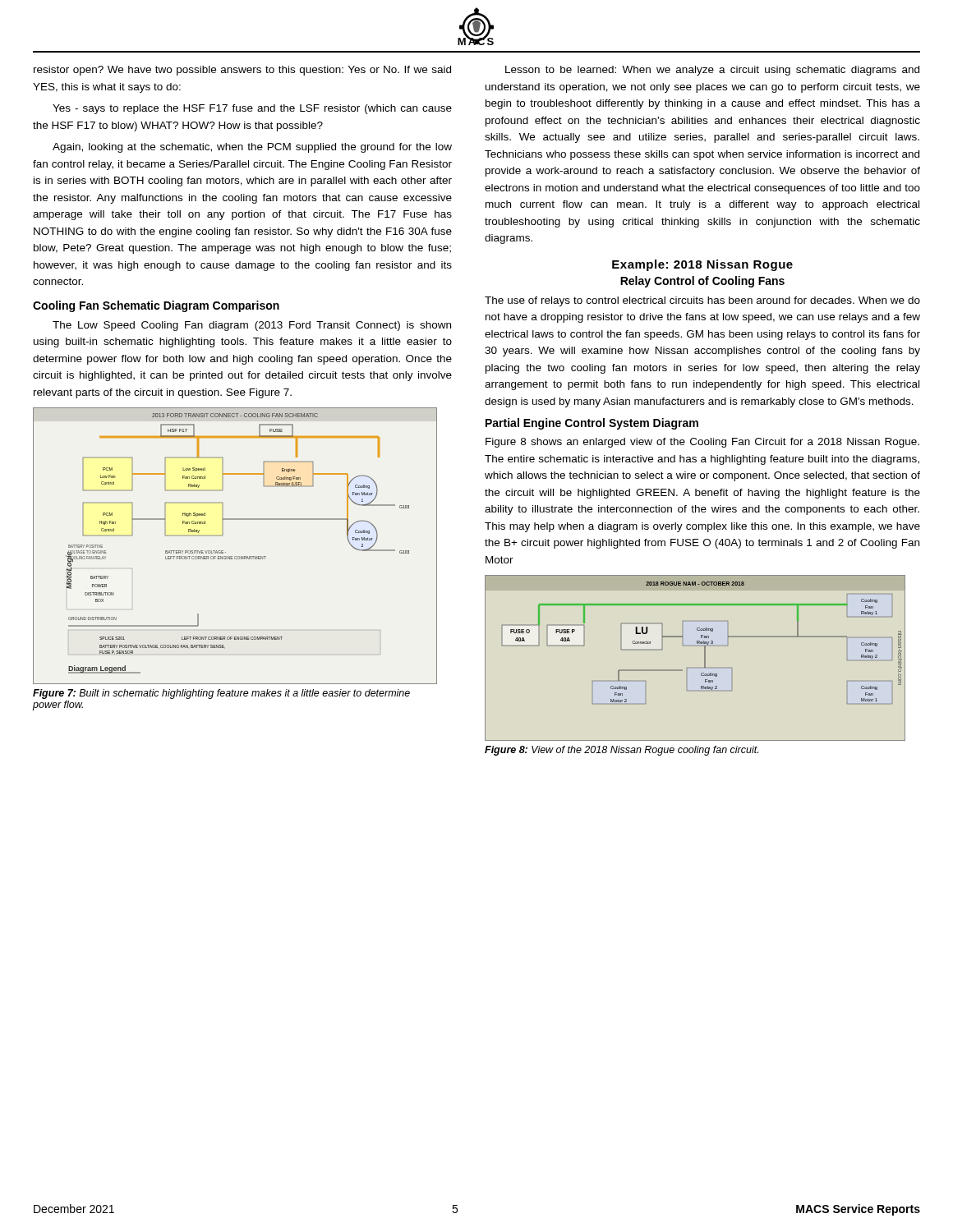Locate the text block starting "Figure 7: Built in schematic"

coord(222,699)
